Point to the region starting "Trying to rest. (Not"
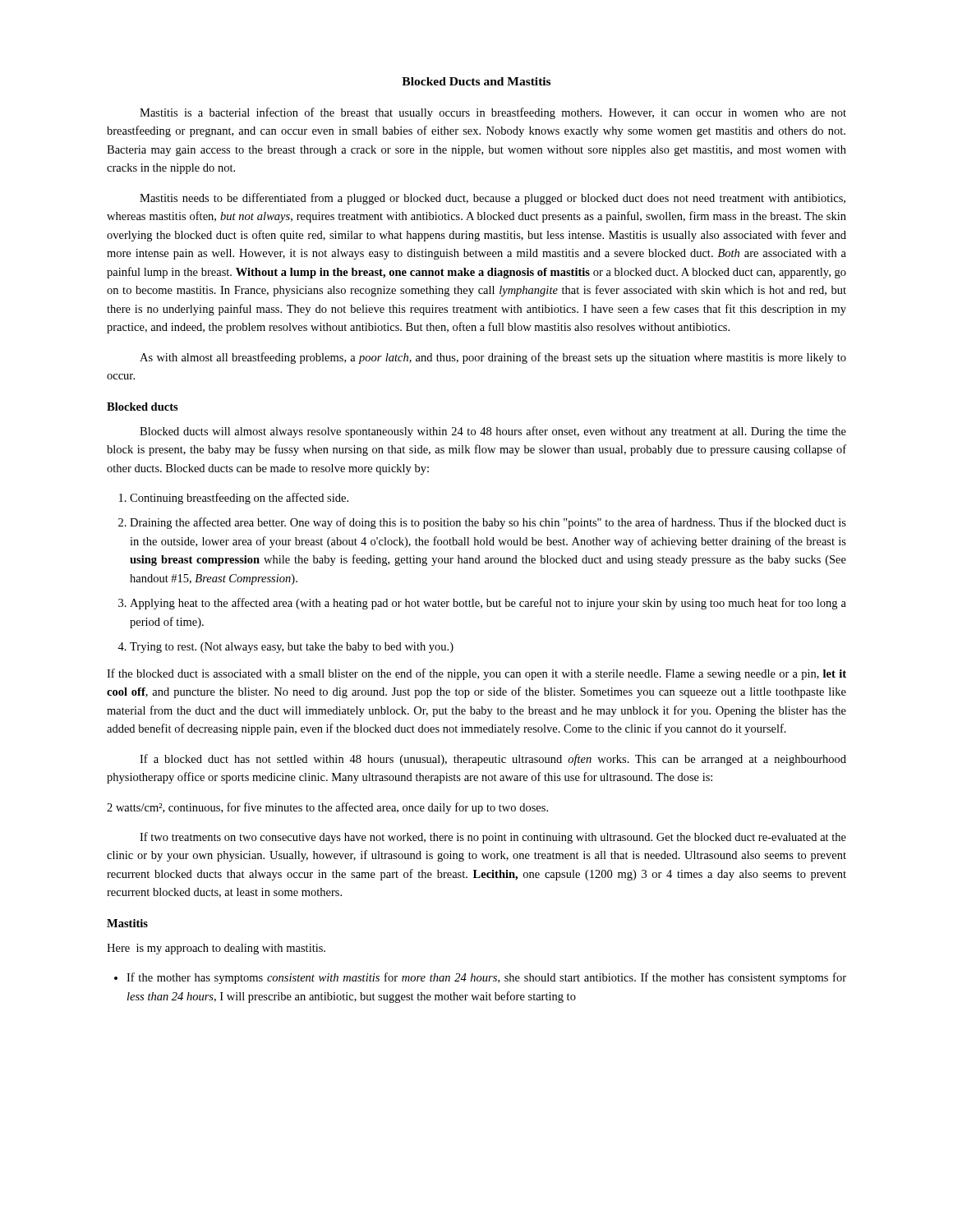Screen dimensions: 1232x953 click(x=292, y=647)
